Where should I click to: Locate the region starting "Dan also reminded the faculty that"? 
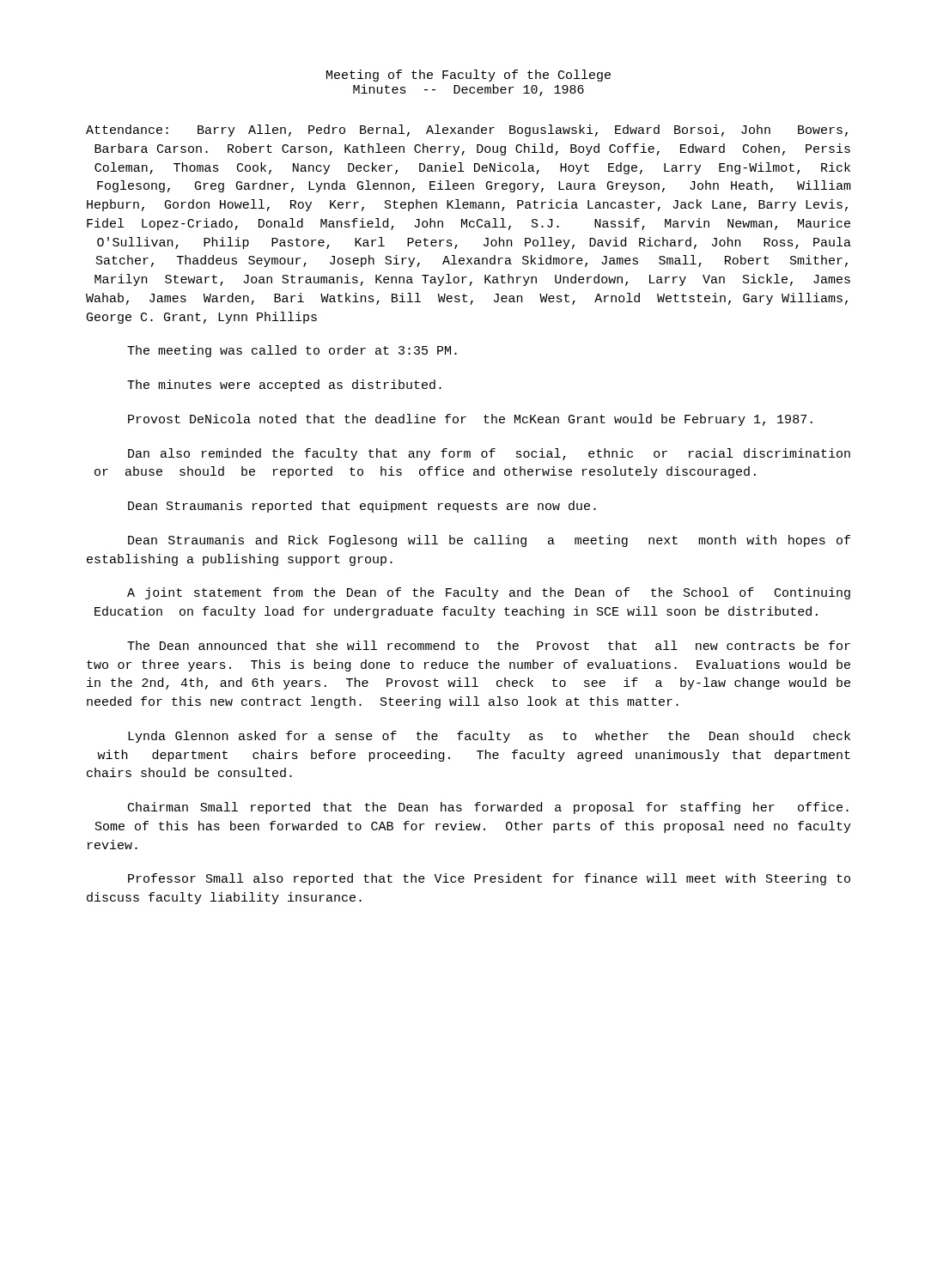click(x=468, y=464)
